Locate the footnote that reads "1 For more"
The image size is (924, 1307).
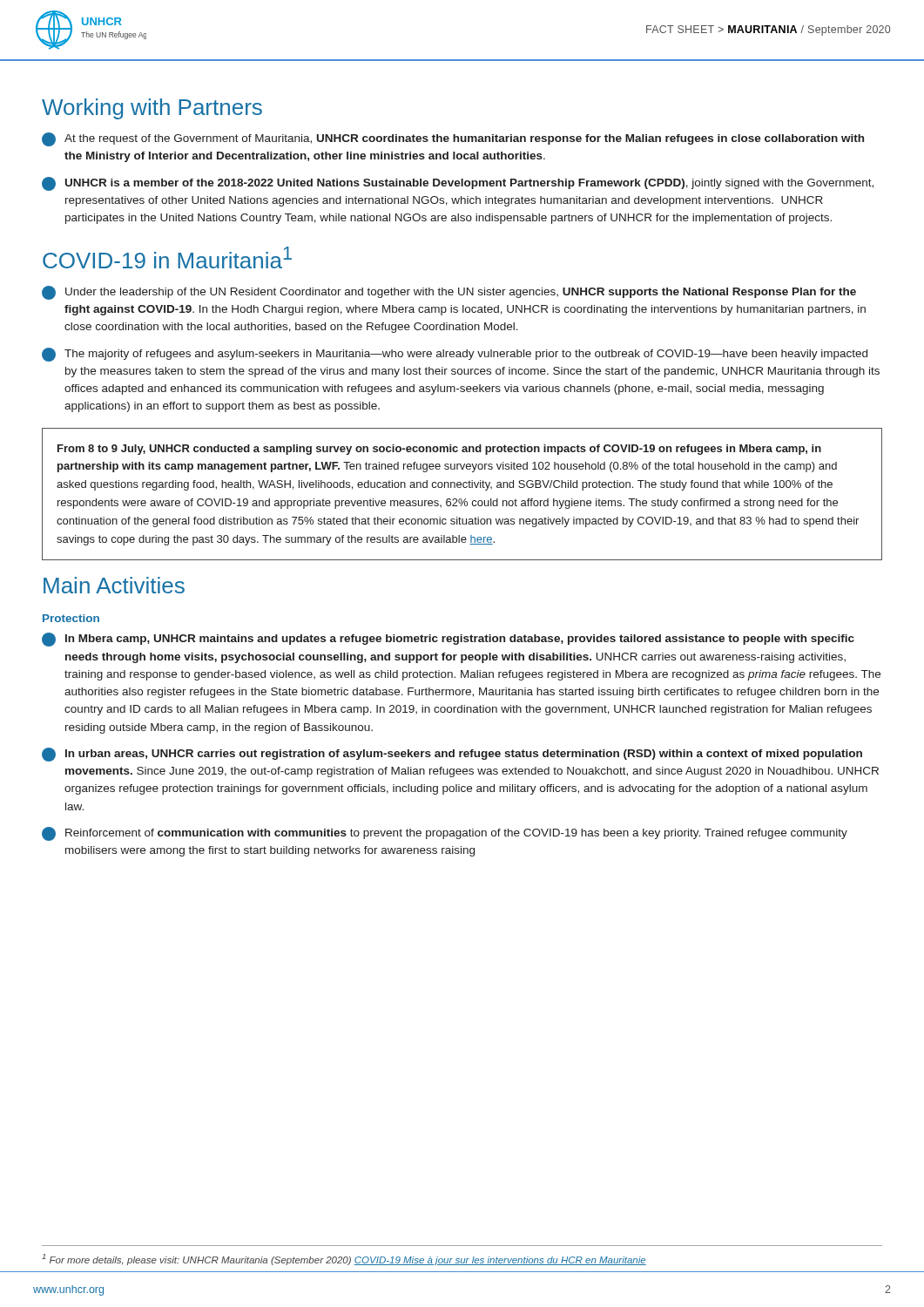[344, 1258]
